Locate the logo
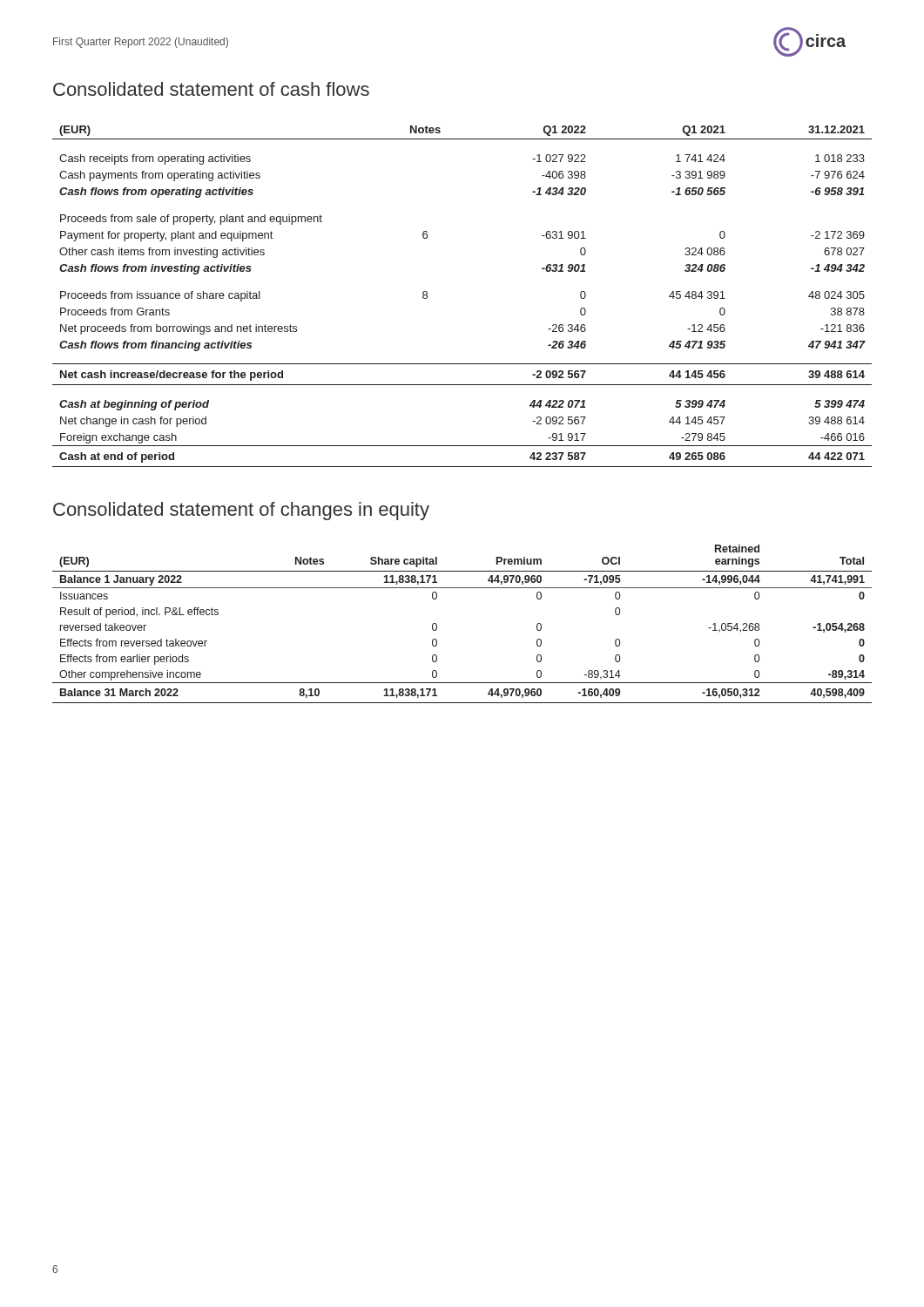The height and width of the screenshot is (1307, 924). pos(819,42)
